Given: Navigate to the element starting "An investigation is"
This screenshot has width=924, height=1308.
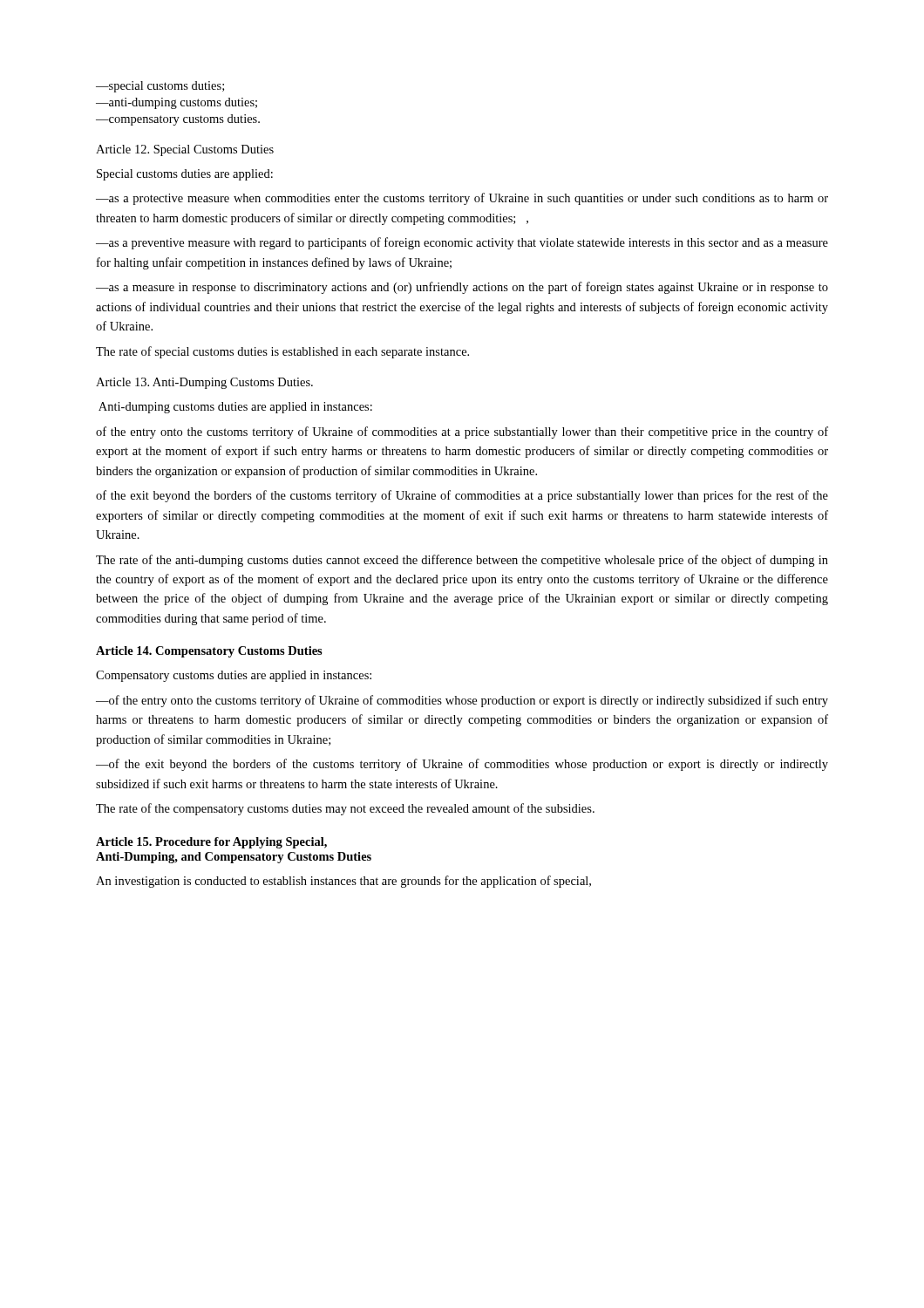Looking at the screenshot, I should point(344,880).
